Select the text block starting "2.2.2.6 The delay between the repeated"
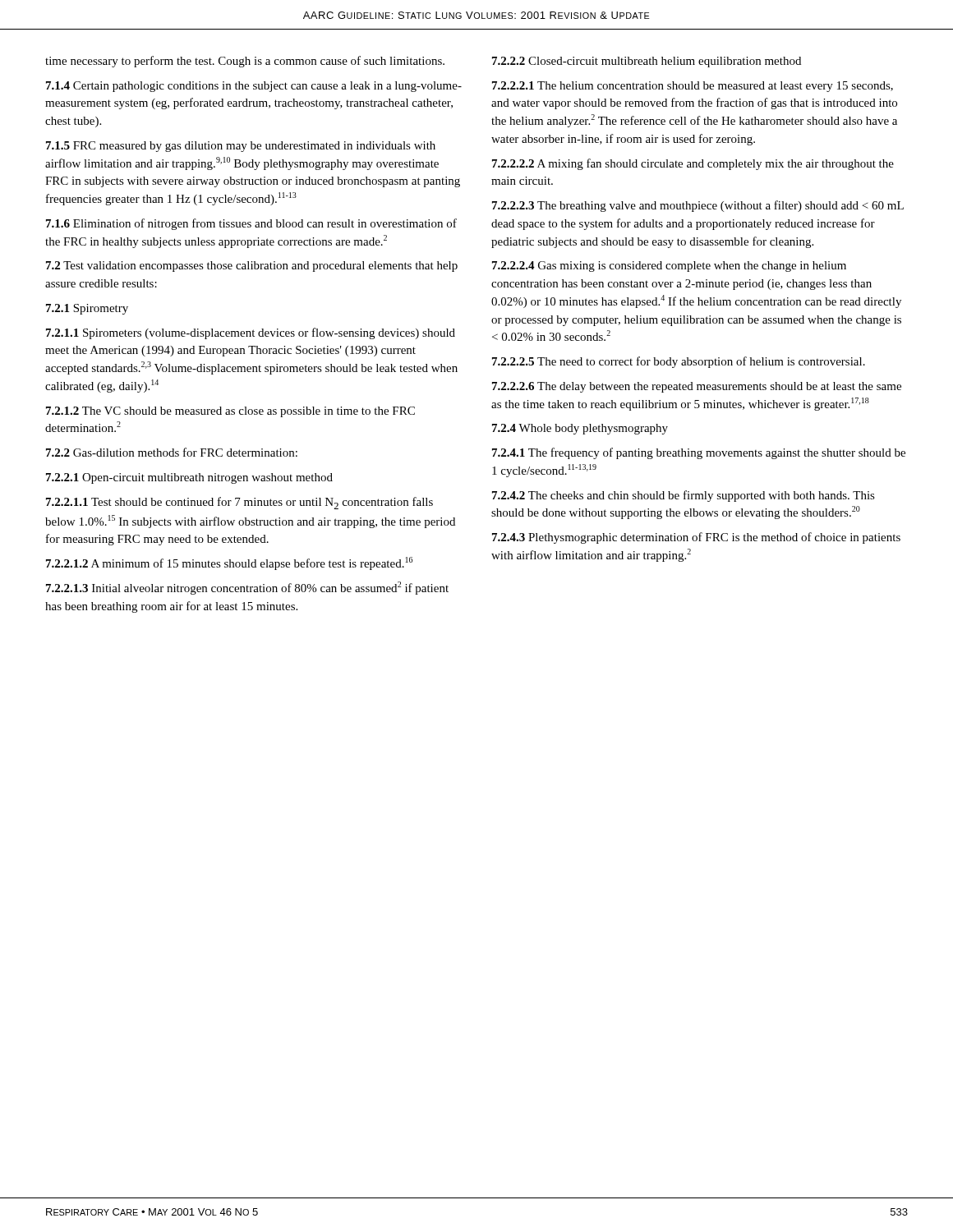This screenshot has height=1232, width=953. click(x=700, y=396)
